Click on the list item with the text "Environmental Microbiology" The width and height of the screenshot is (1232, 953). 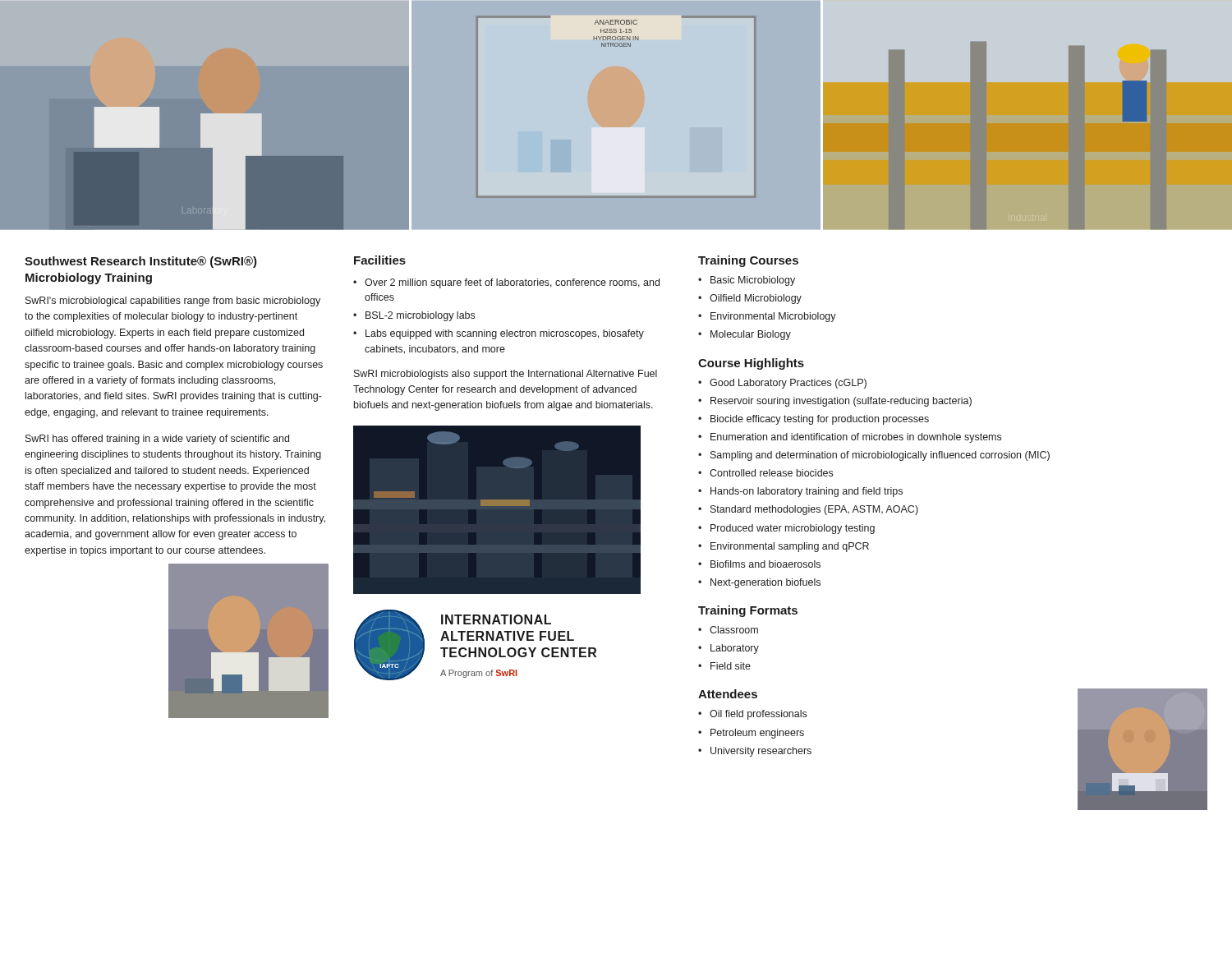click(773, 316)
